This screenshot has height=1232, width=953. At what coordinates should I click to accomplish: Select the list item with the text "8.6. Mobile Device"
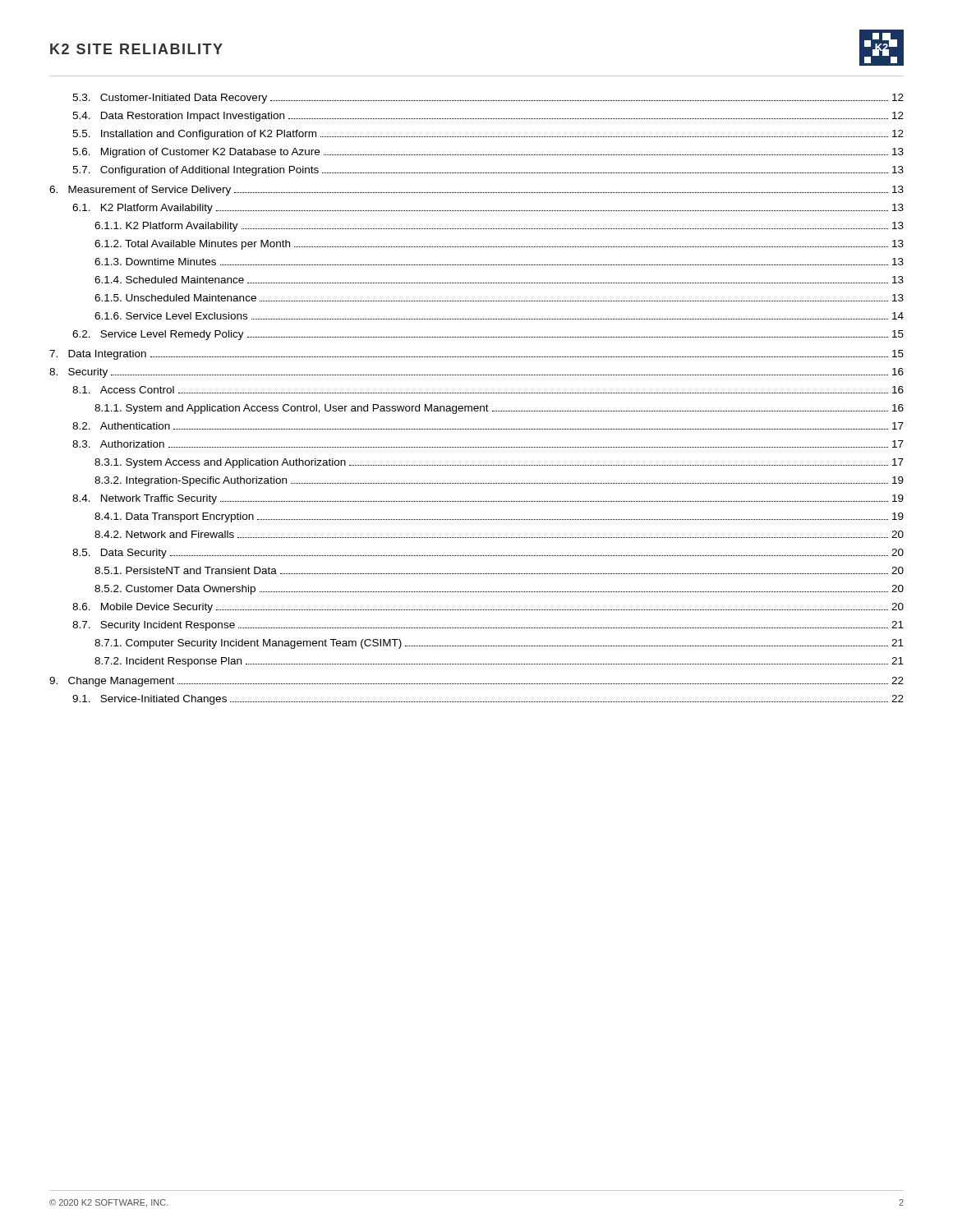488,607
